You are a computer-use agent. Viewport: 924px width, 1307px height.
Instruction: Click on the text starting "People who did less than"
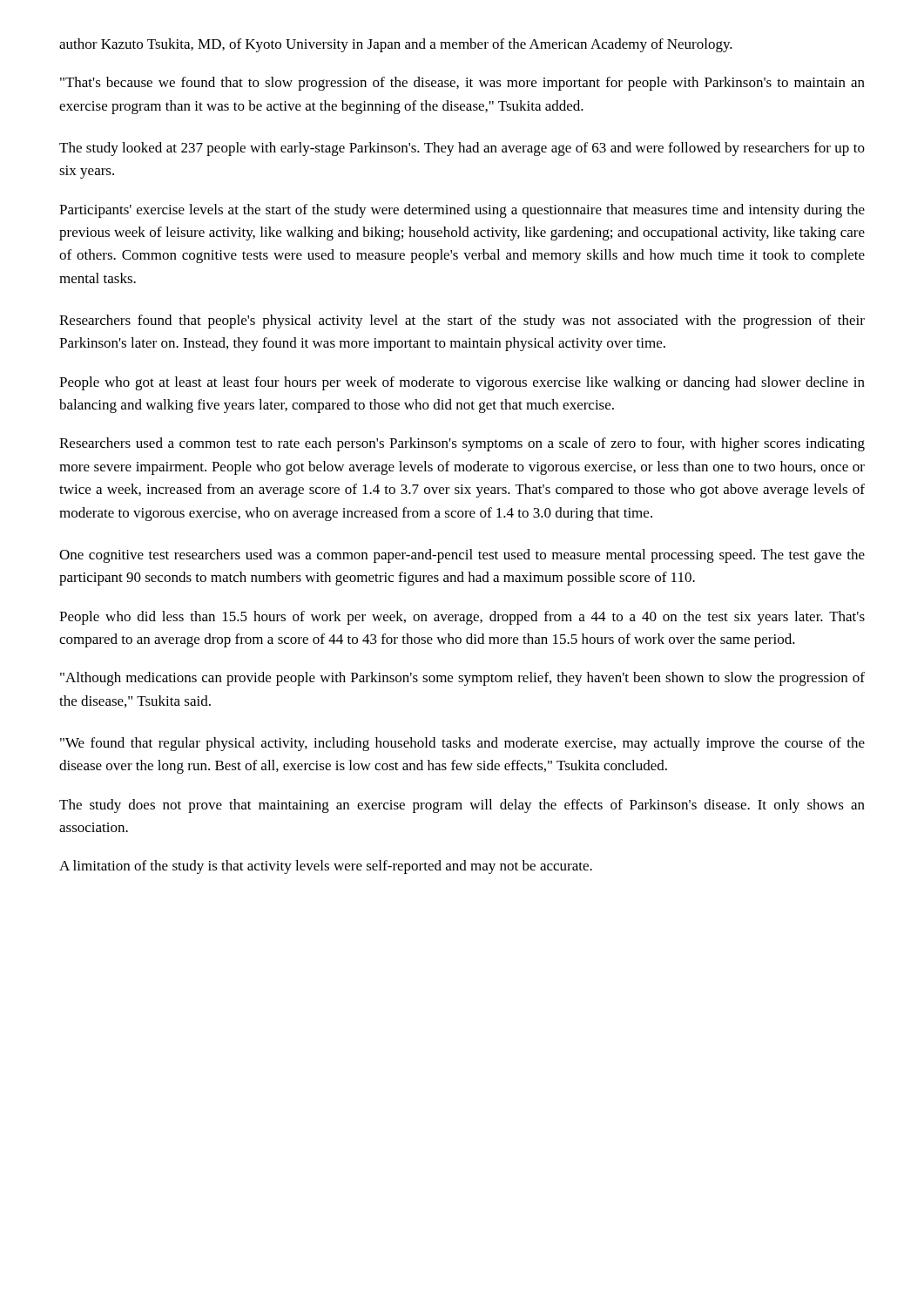click(462, 627)
